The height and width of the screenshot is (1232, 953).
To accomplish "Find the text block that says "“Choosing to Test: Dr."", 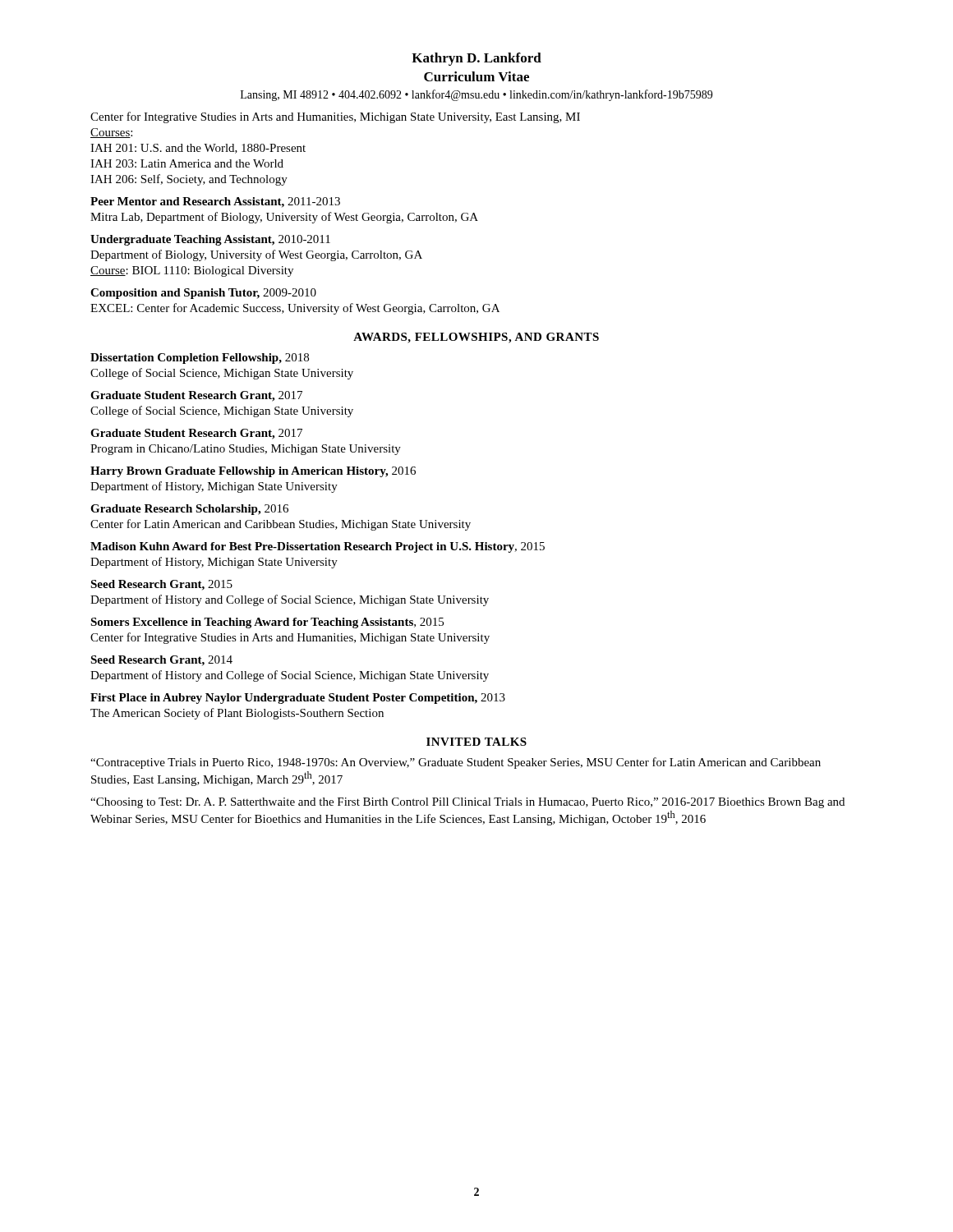I will [x=476, y=811].
